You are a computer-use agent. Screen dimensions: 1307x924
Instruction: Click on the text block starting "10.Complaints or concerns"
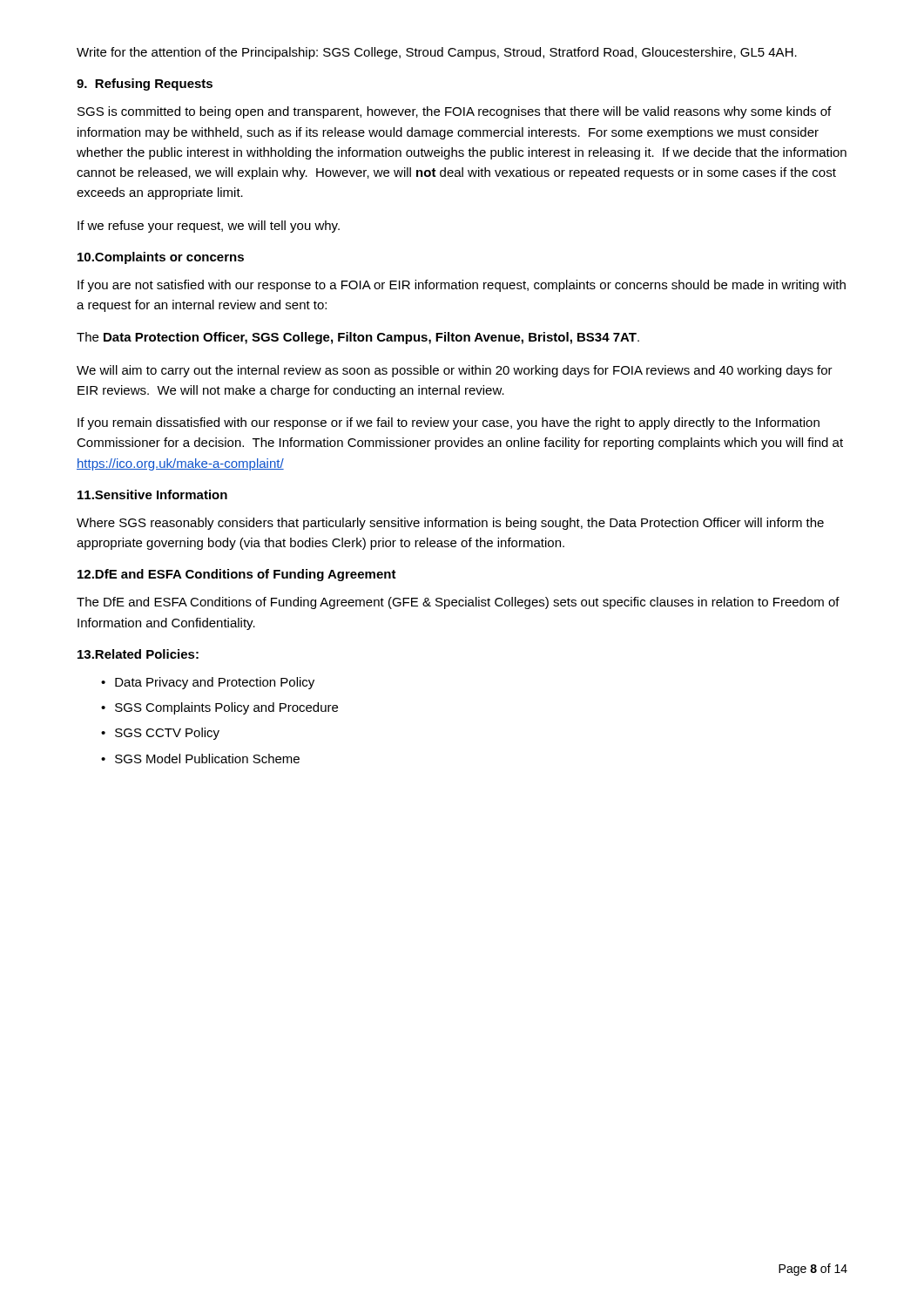tap(160, 256)
